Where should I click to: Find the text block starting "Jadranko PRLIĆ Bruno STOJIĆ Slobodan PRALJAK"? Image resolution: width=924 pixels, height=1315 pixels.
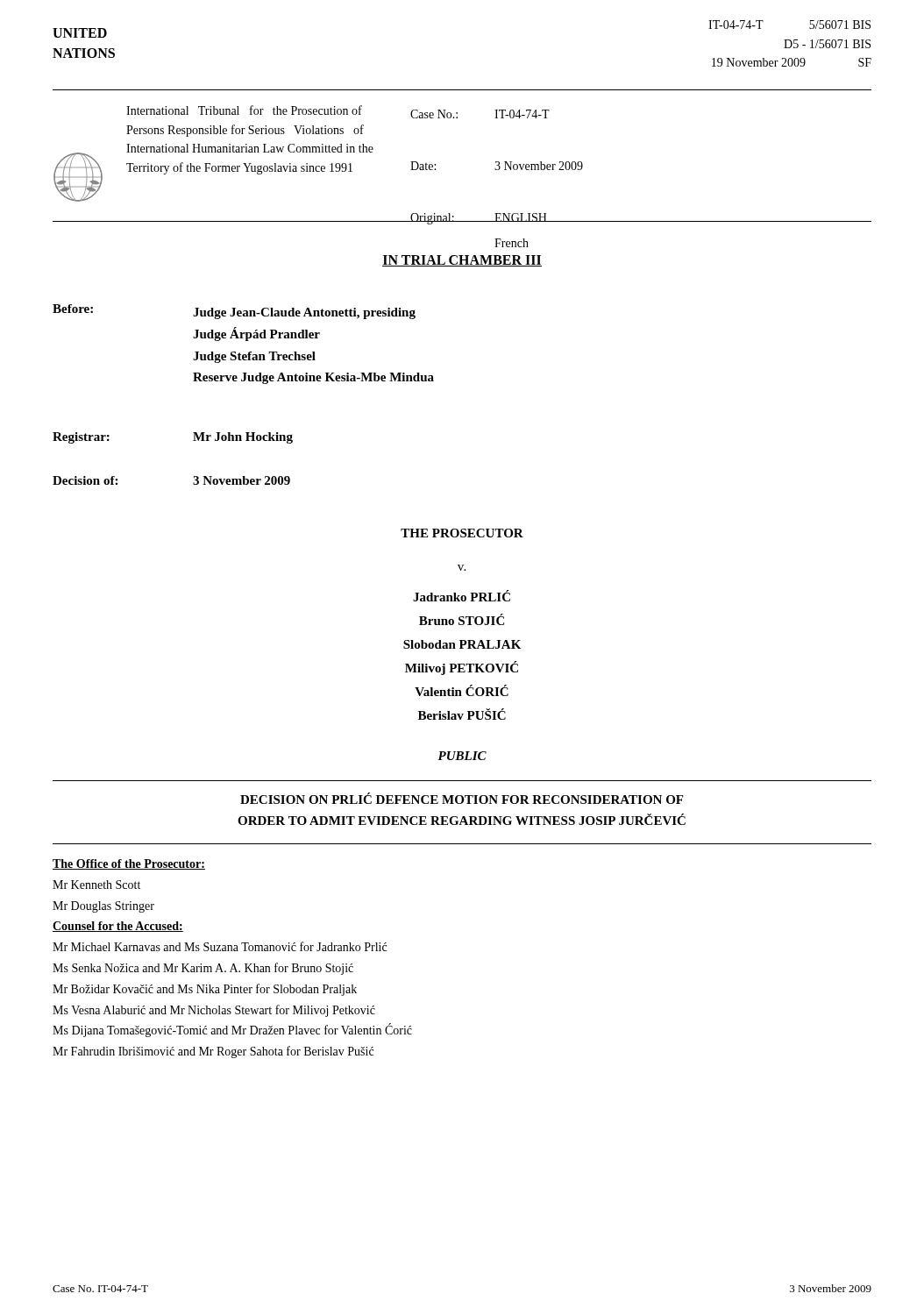(x=462, y=656)
